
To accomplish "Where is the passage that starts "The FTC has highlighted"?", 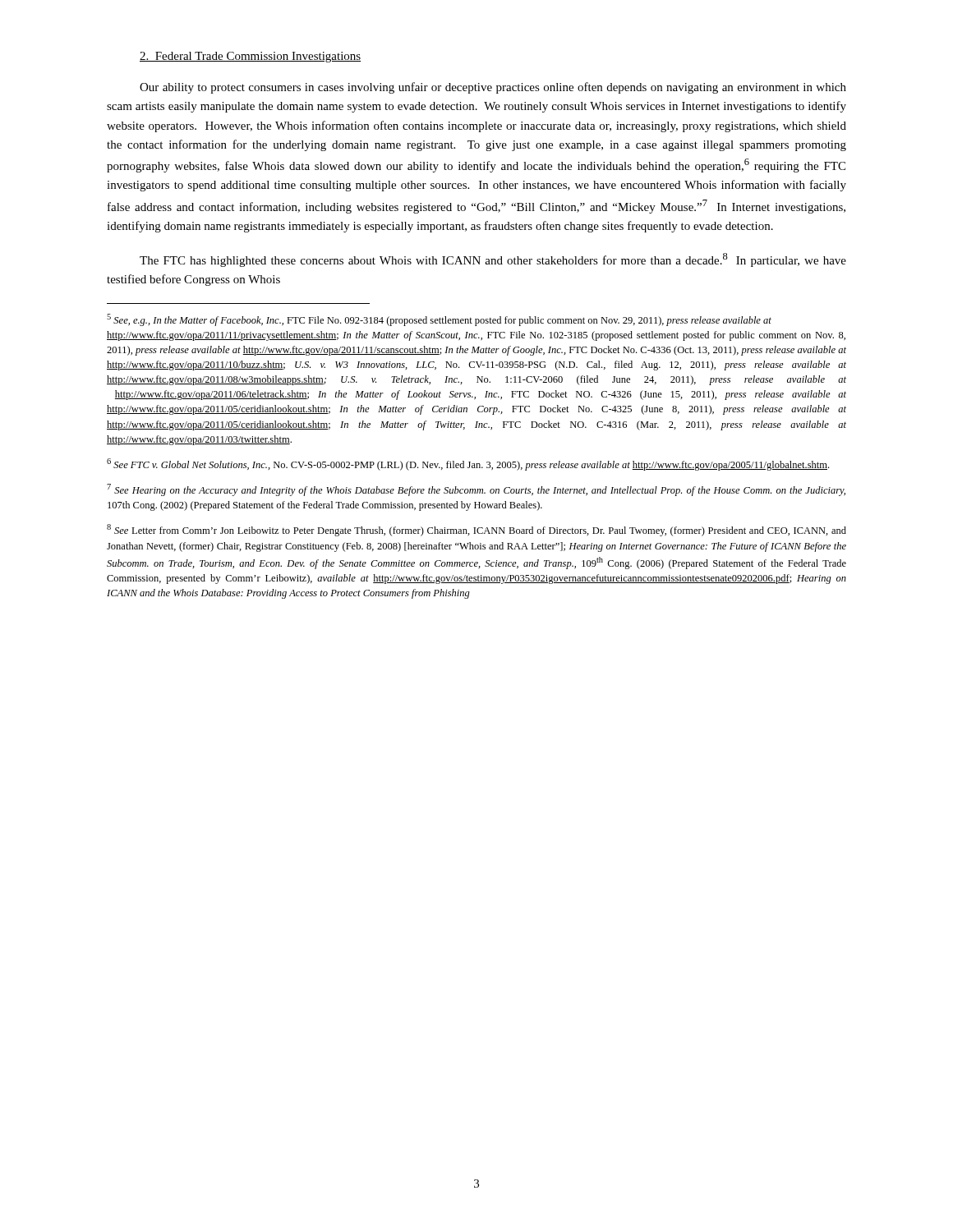I will point(476,268).
